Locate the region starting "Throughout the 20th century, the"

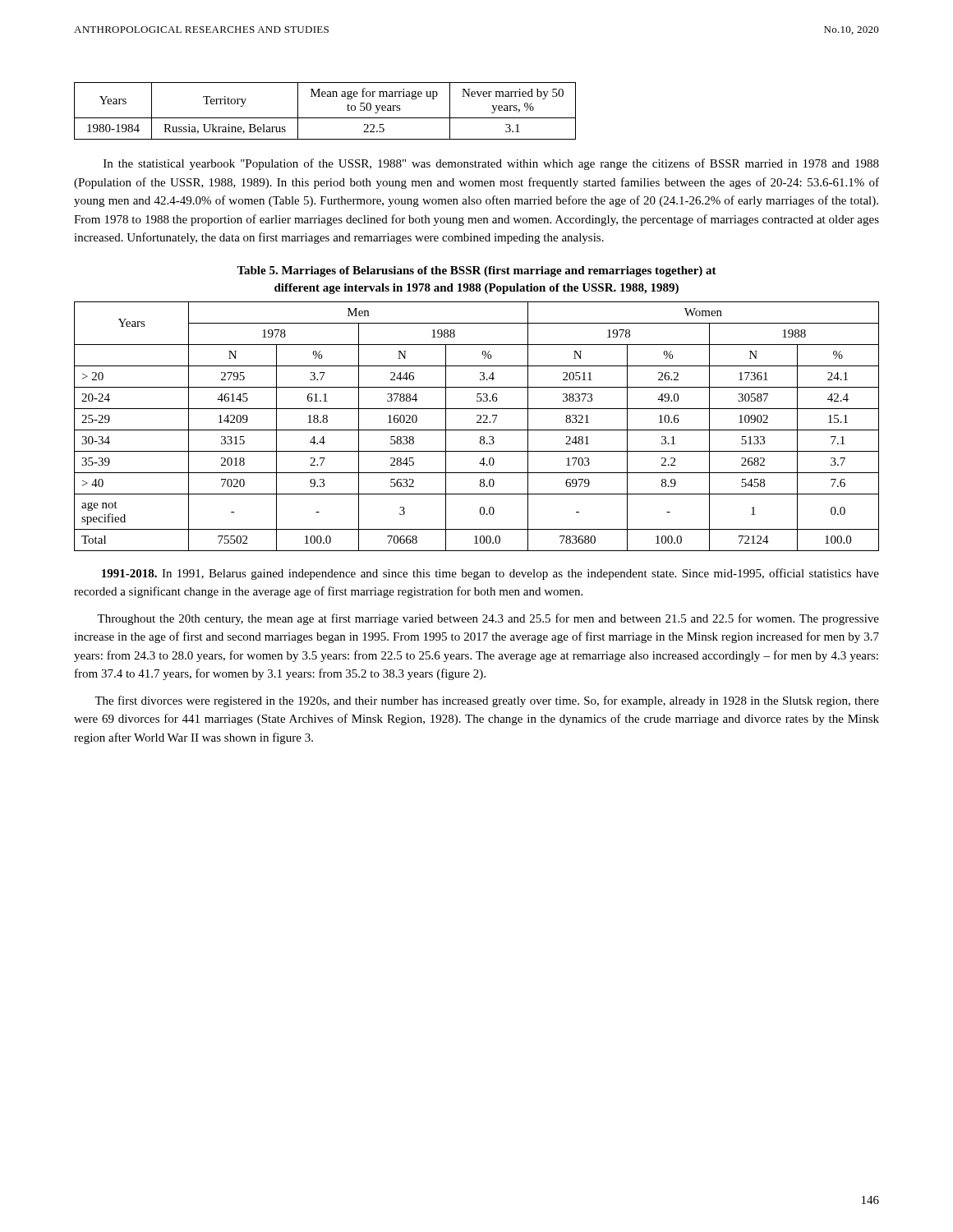click(x=476, y=646)
